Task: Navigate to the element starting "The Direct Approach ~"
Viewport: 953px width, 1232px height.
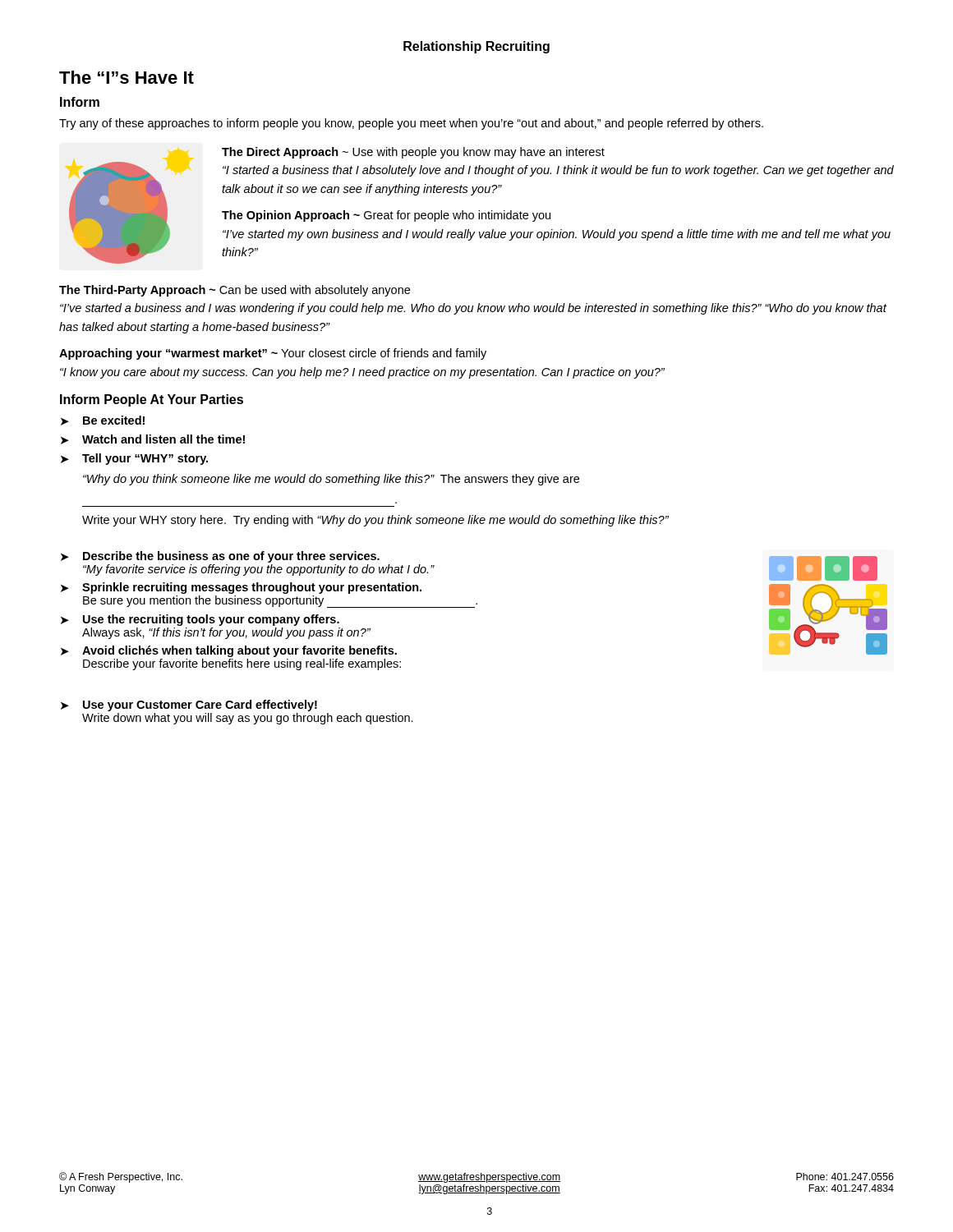Action: coord(558,170)
